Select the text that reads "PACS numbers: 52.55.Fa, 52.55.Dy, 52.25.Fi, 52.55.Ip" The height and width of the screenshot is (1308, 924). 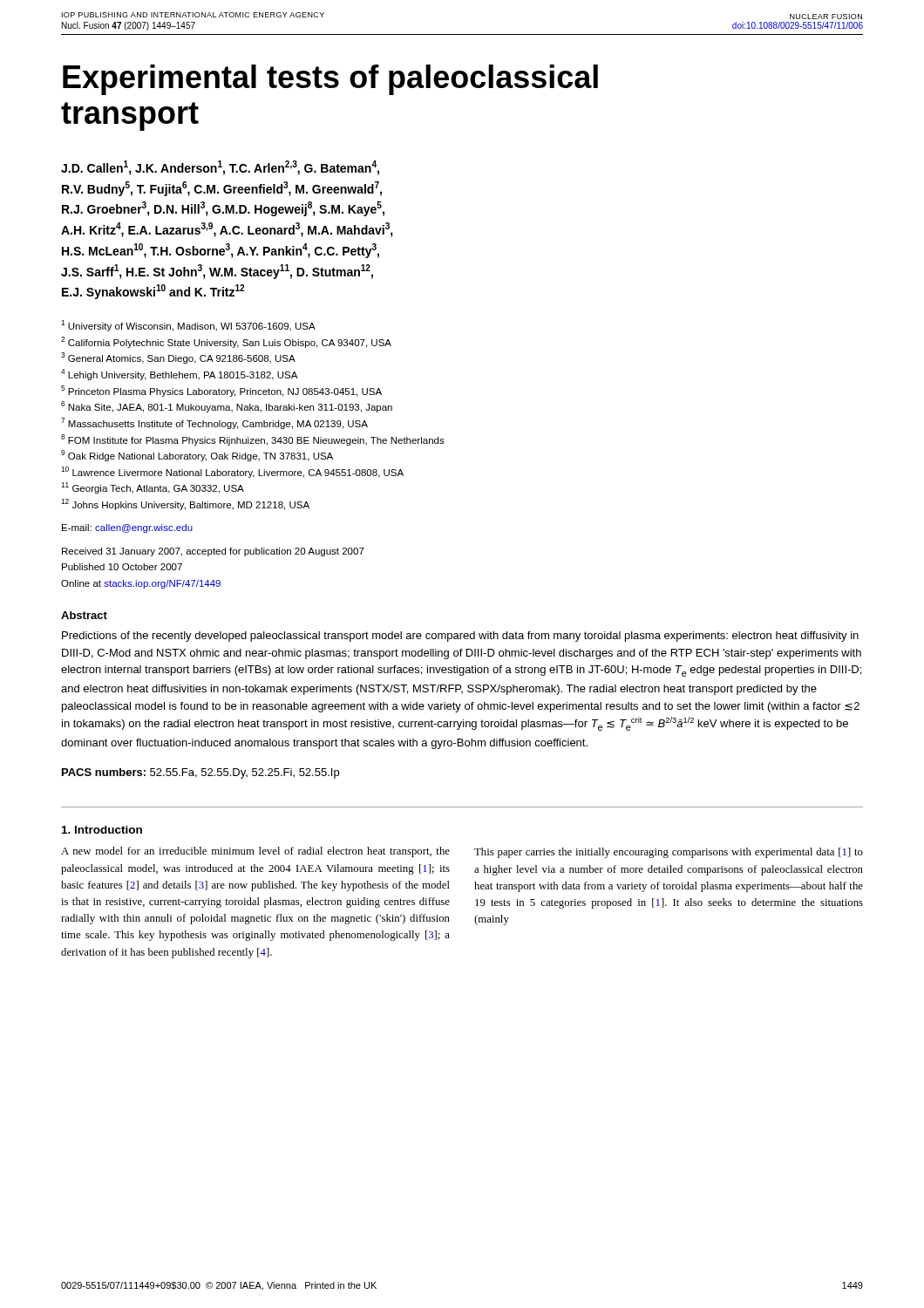click(200, 772)
